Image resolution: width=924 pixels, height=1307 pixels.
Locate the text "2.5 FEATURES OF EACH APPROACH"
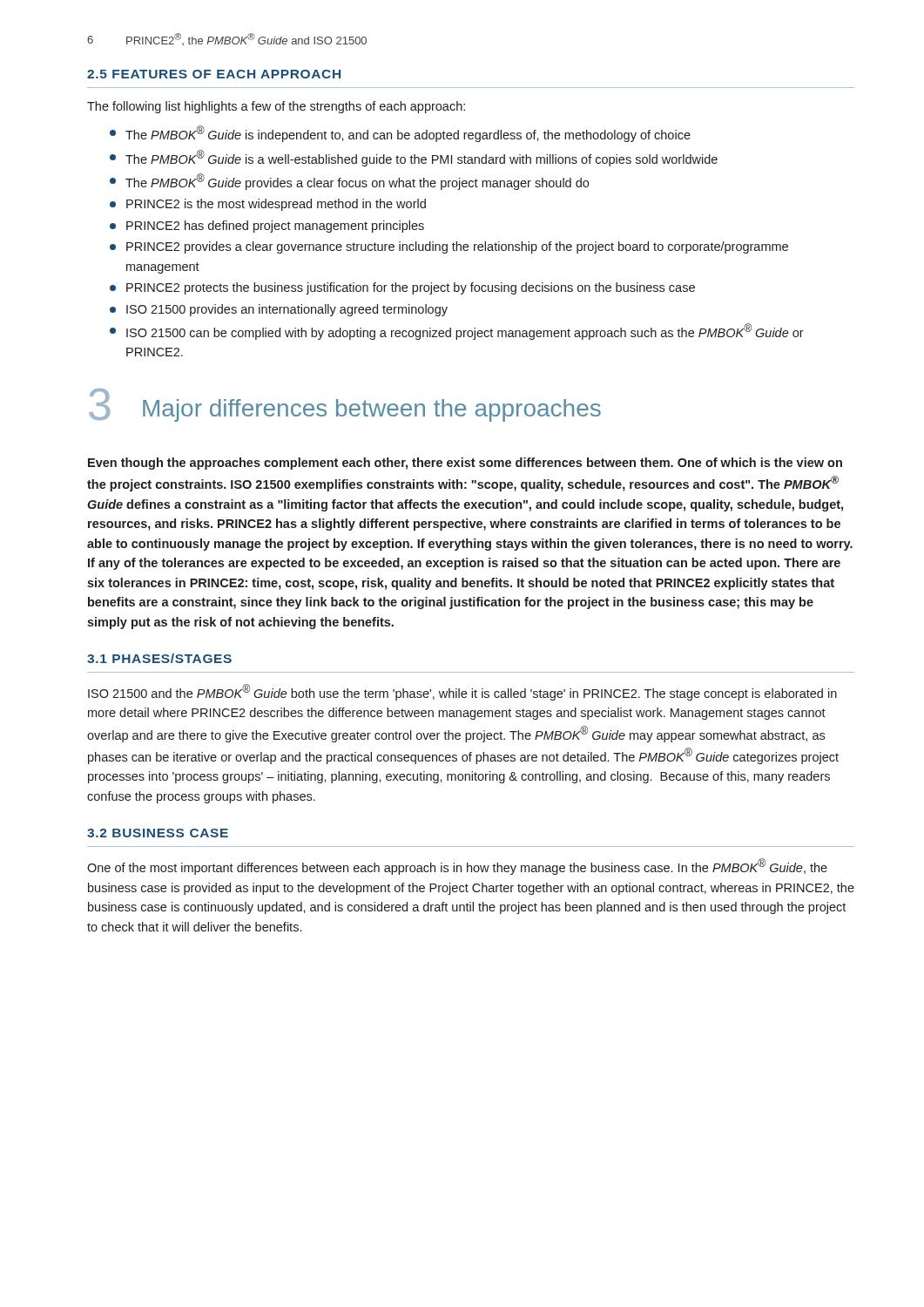coord(471,77)
